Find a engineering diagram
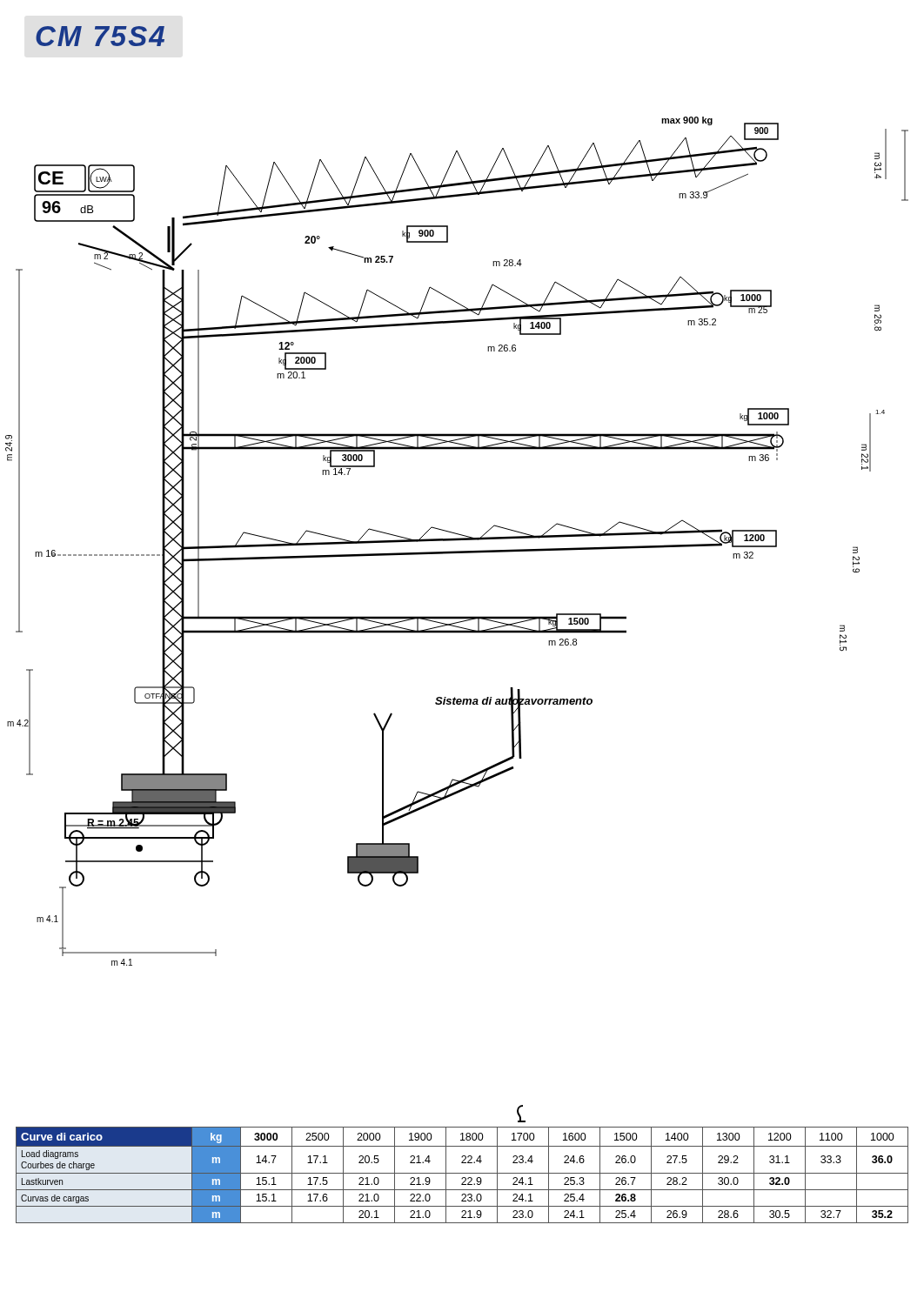The width and height of the screenshot is (924, 1305). (x=462, y=579)
